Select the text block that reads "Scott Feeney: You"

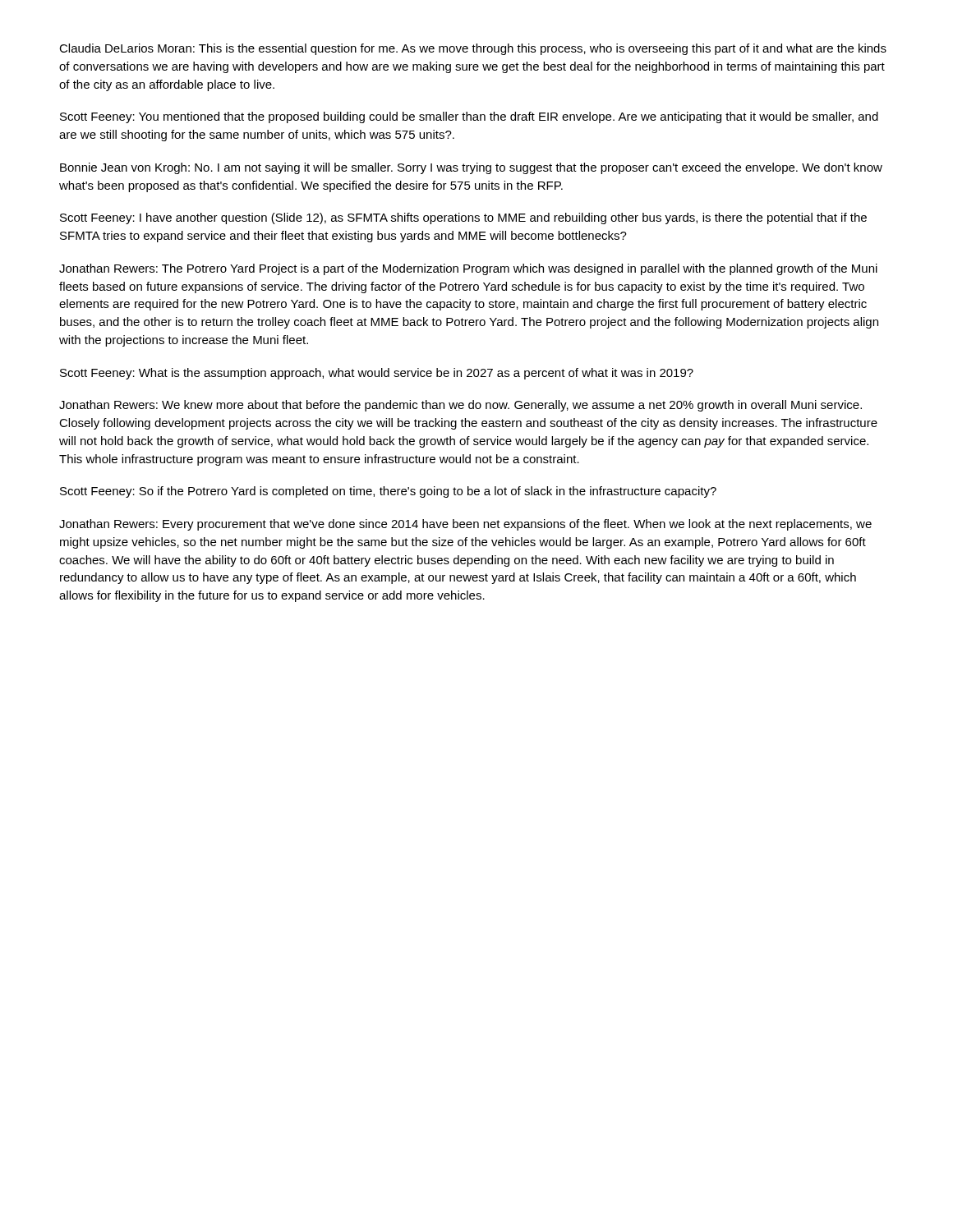coord(469,125)
